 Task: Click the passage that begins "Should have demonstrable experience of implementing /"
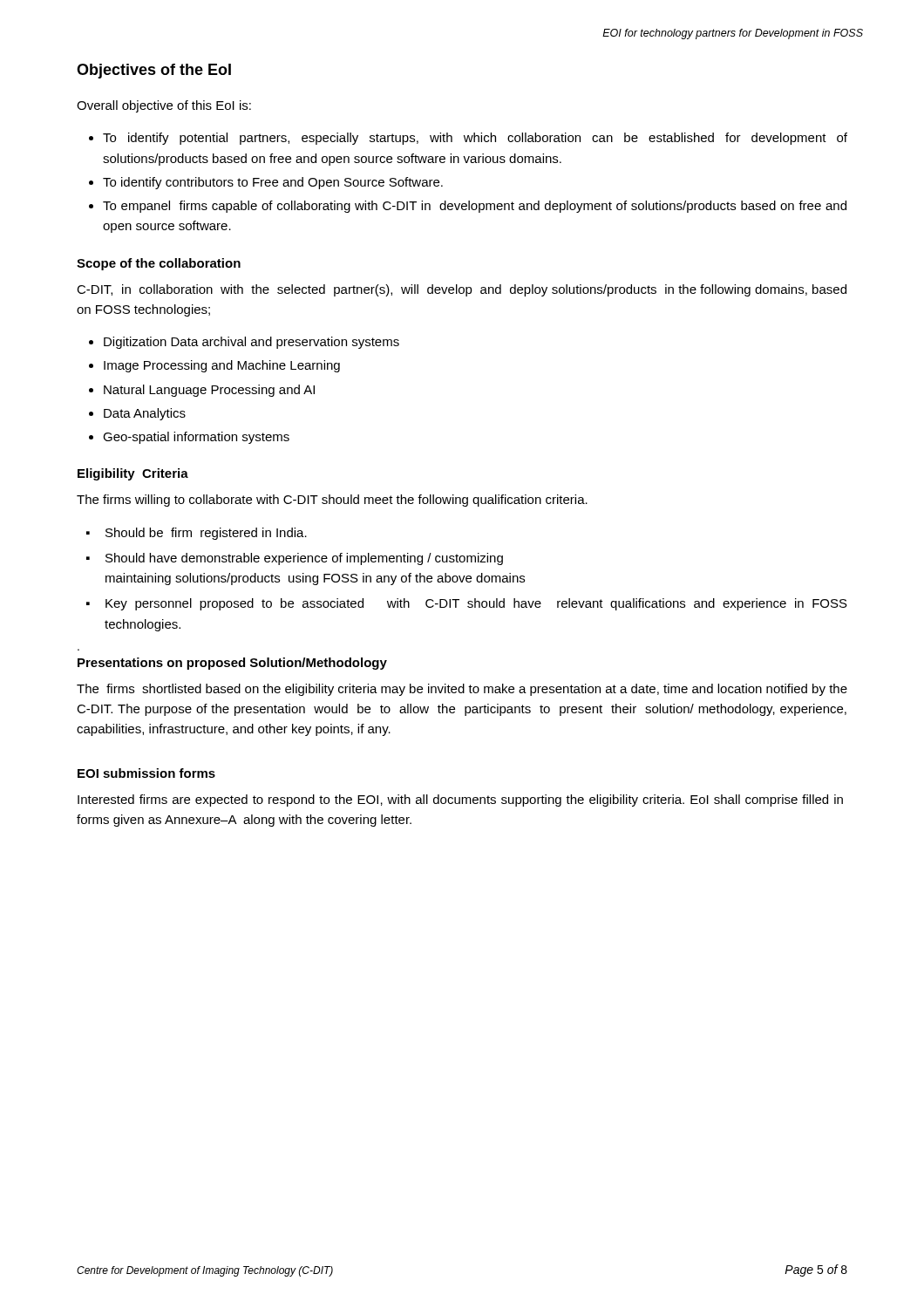coord(315,568)
